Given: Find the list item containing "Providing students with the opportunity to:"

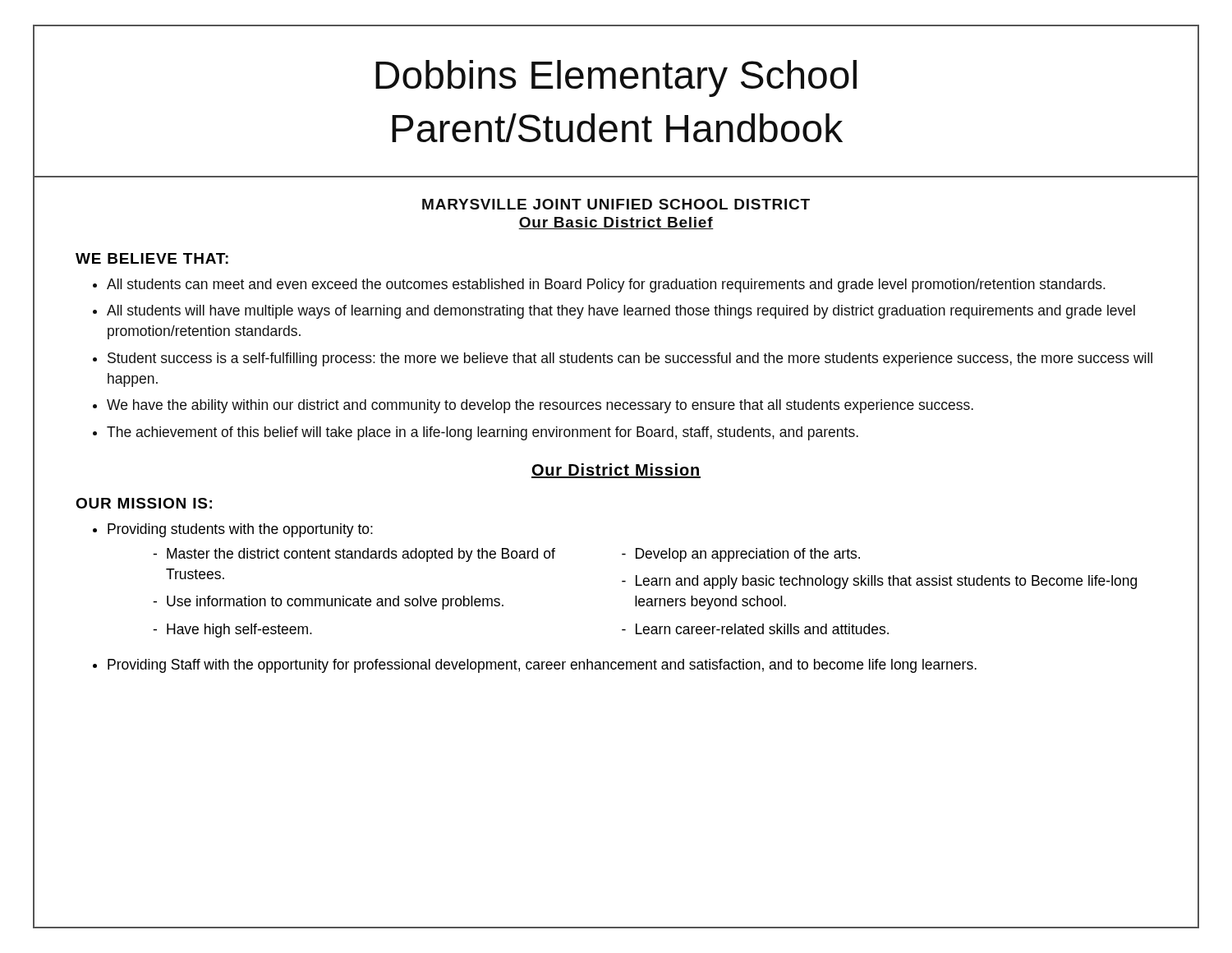Looking at the screenshot, I should [632, 584].
